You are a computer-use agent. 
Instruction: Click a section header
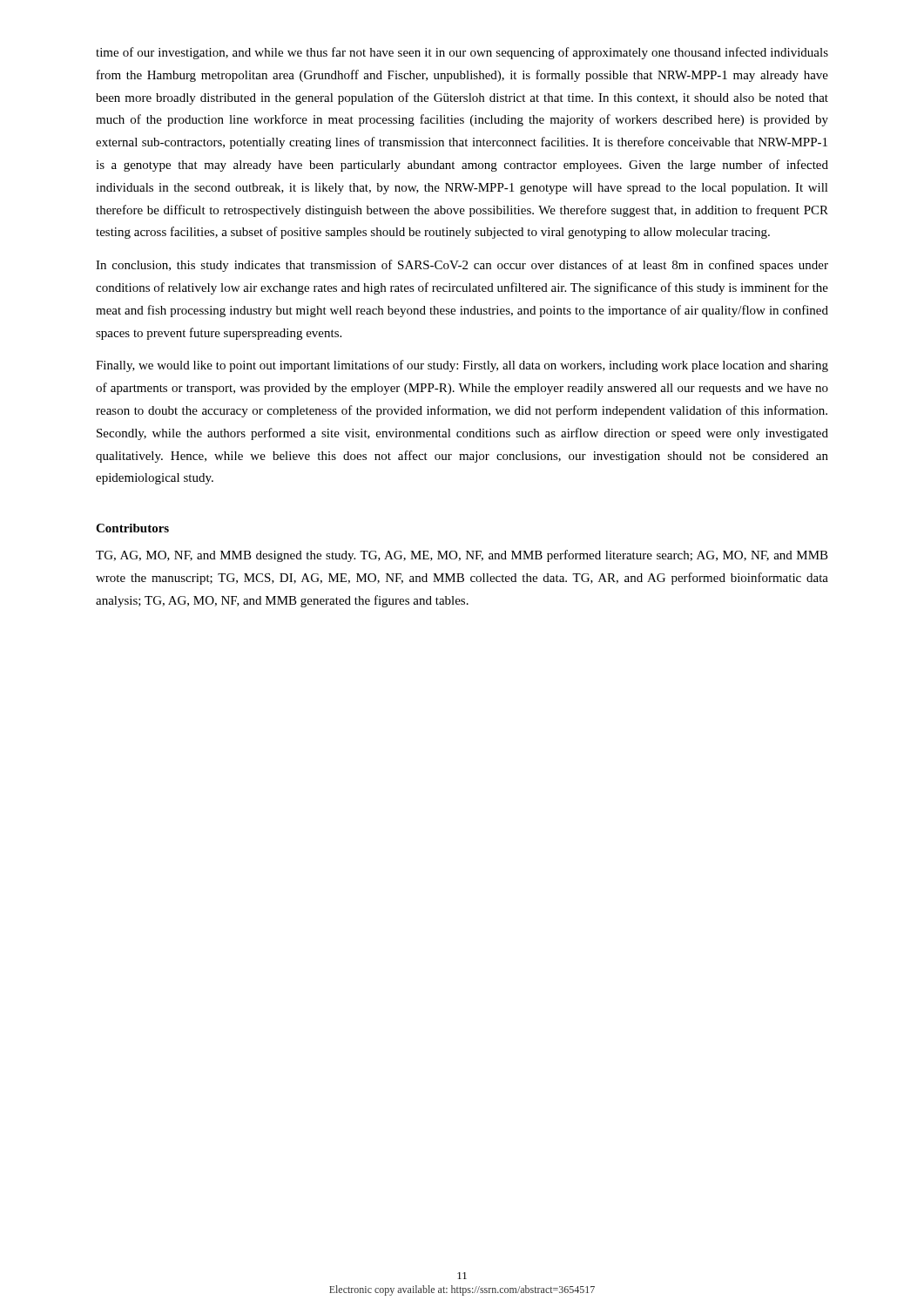pyautogui.click(x=132, y=528)
